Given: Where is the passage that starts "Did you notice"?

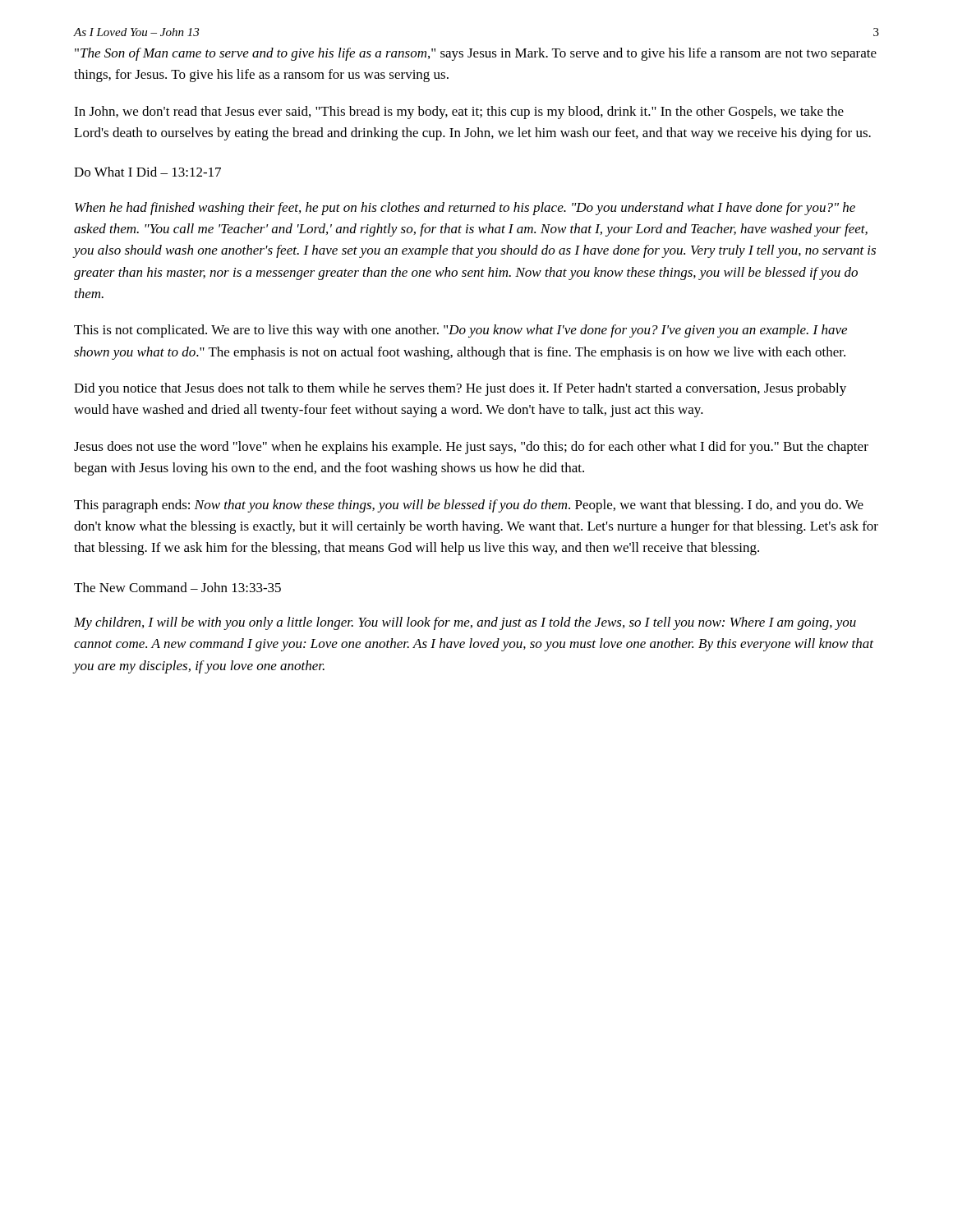Looking at the screenshot, I should 476,400.
